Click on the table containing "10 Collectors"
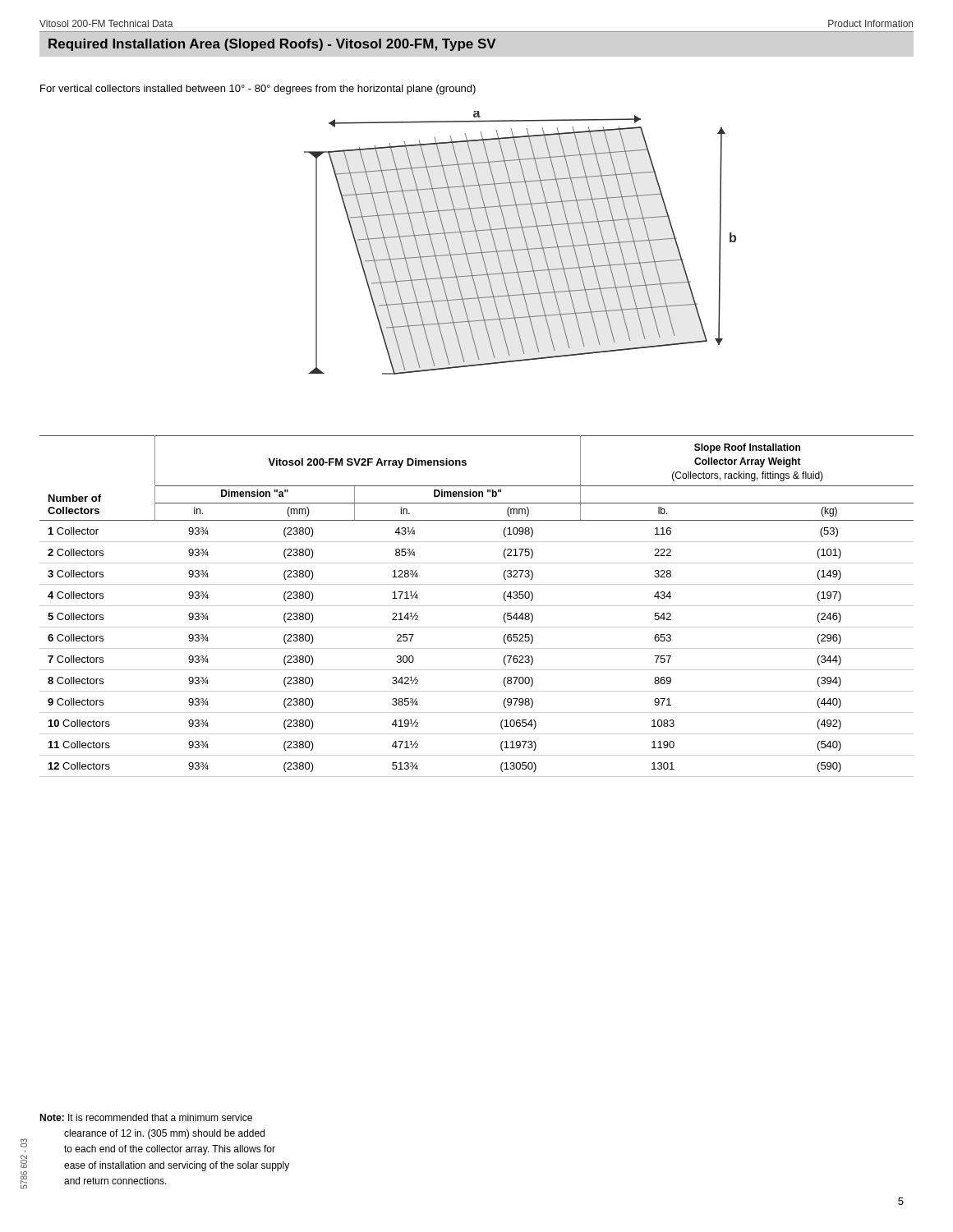The height and width of the screenshot is (1232, 953). [476, 606]
